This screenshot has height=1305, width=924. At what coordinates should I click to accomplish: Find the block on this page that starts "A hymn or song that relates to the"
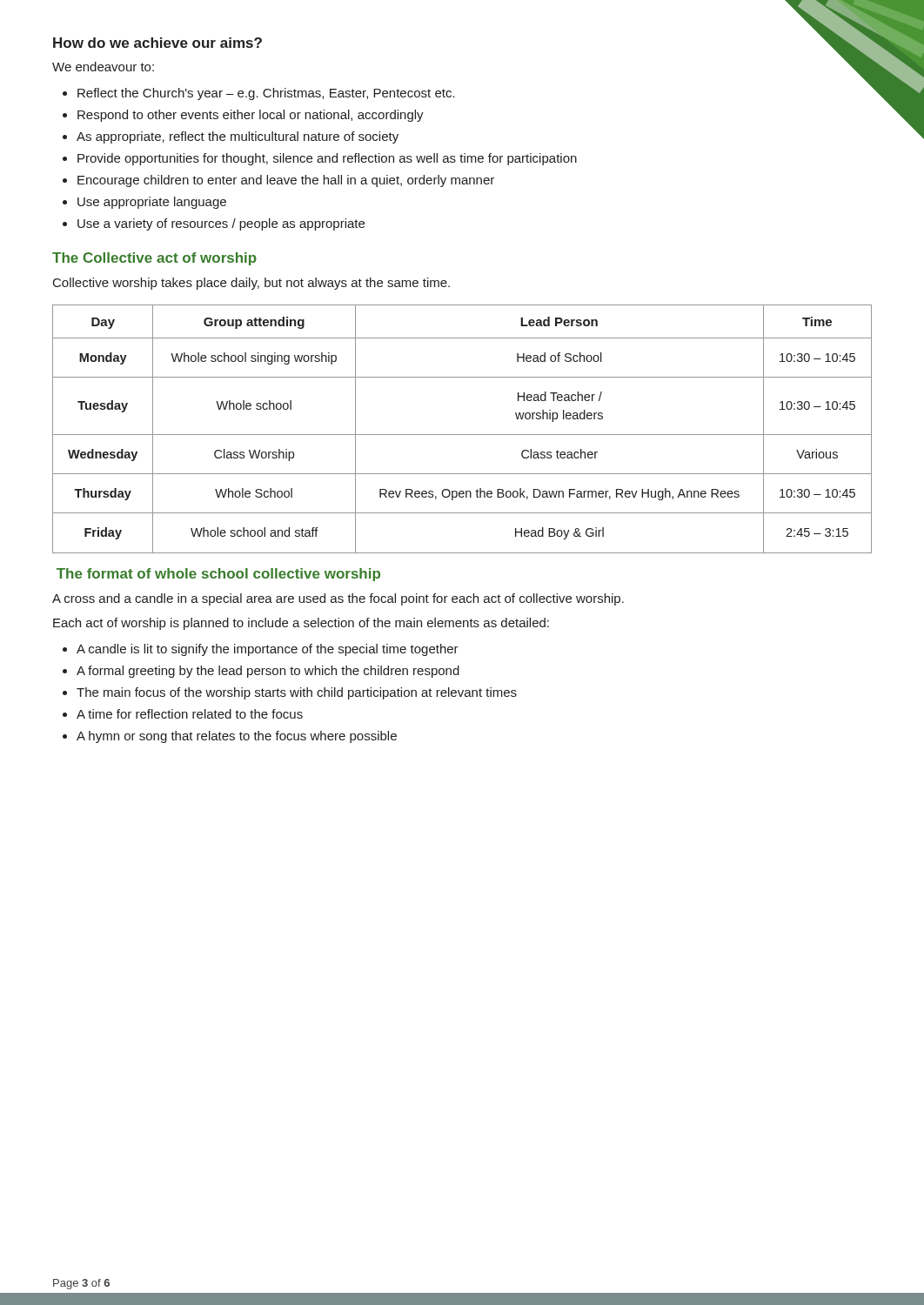[x=237, y=735]
